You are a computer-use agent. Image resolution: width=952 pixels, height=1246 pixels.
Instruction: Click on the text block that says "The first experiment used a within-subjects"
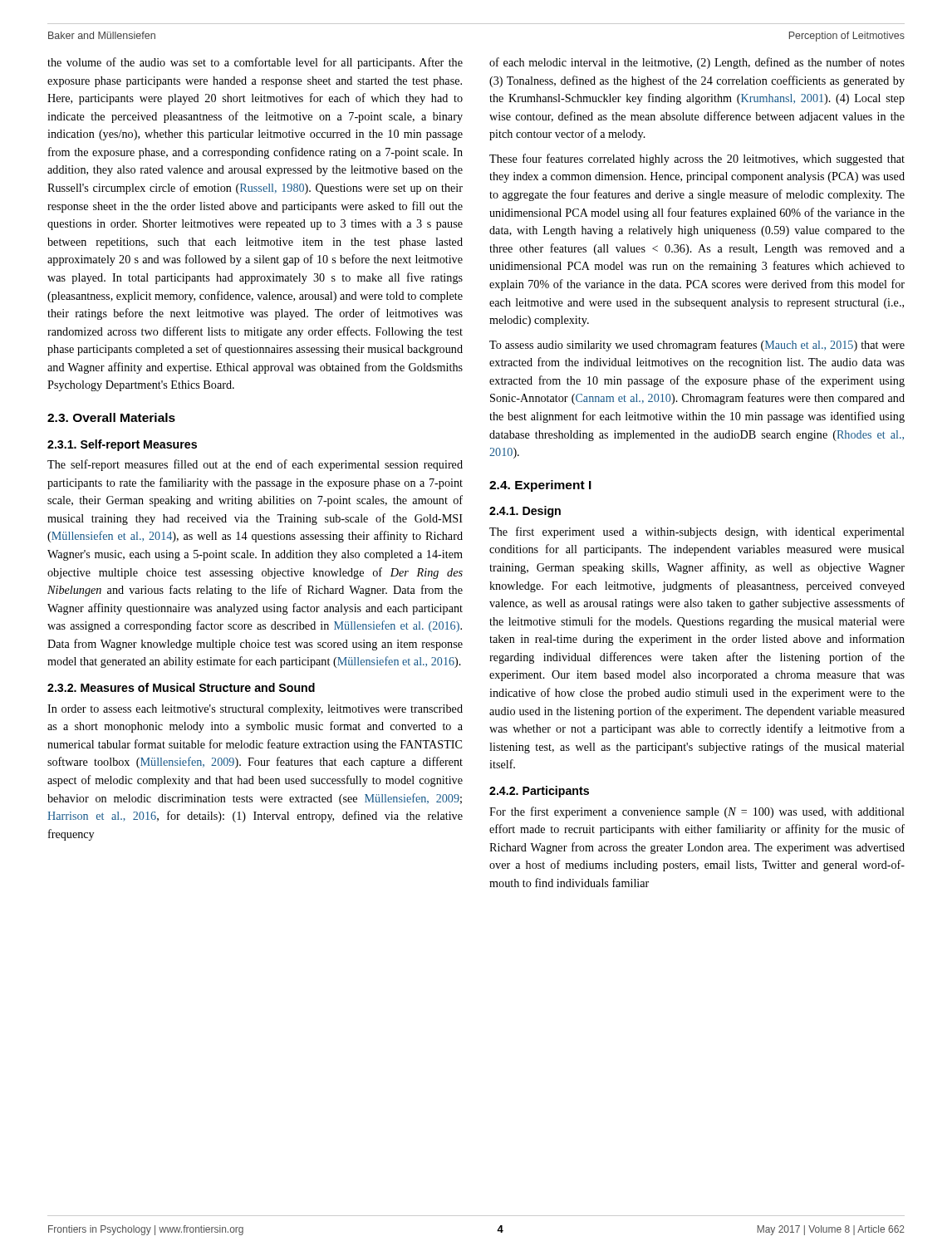697,649
